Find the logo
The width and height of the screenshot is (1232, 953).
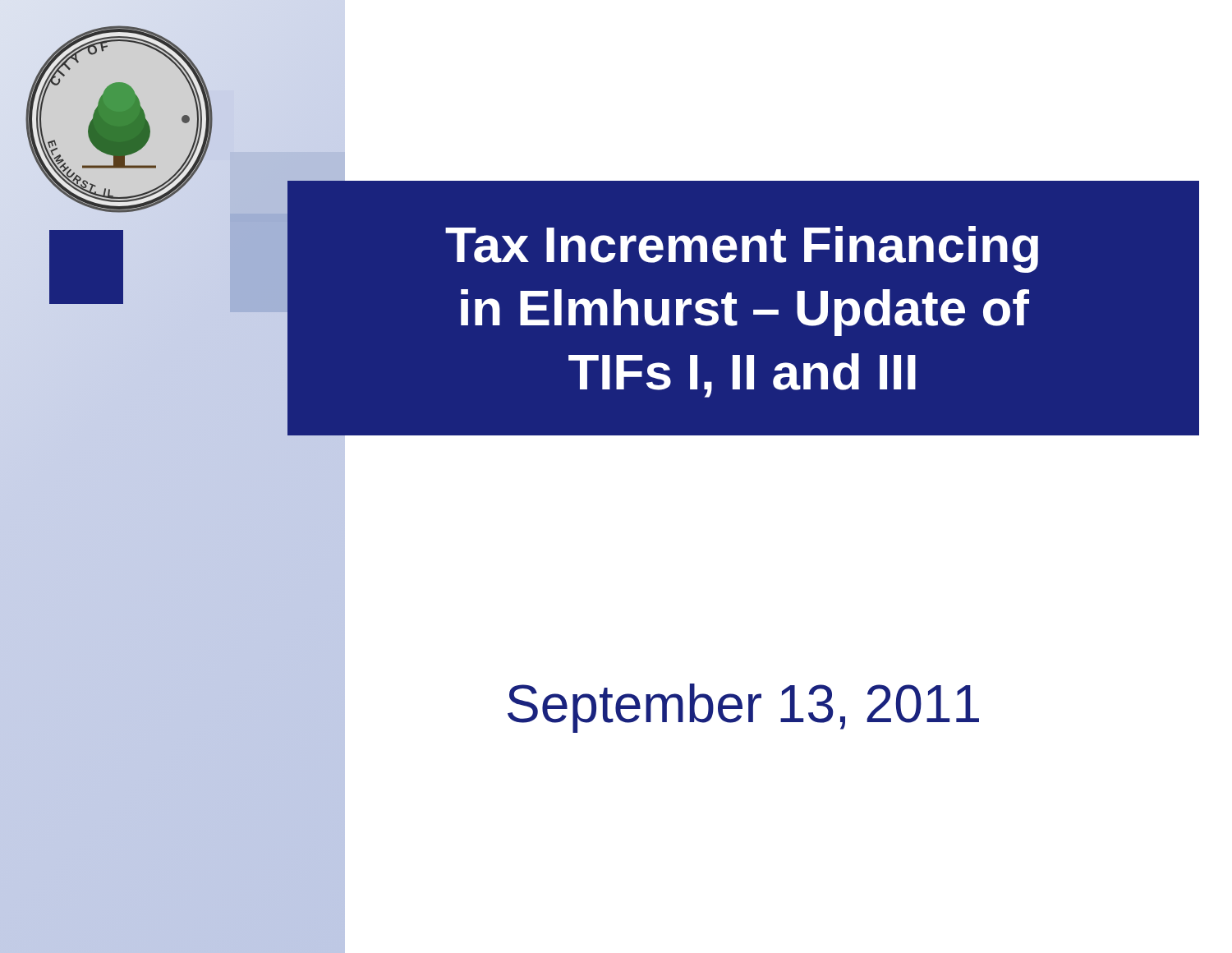click(x=119, y=119)
